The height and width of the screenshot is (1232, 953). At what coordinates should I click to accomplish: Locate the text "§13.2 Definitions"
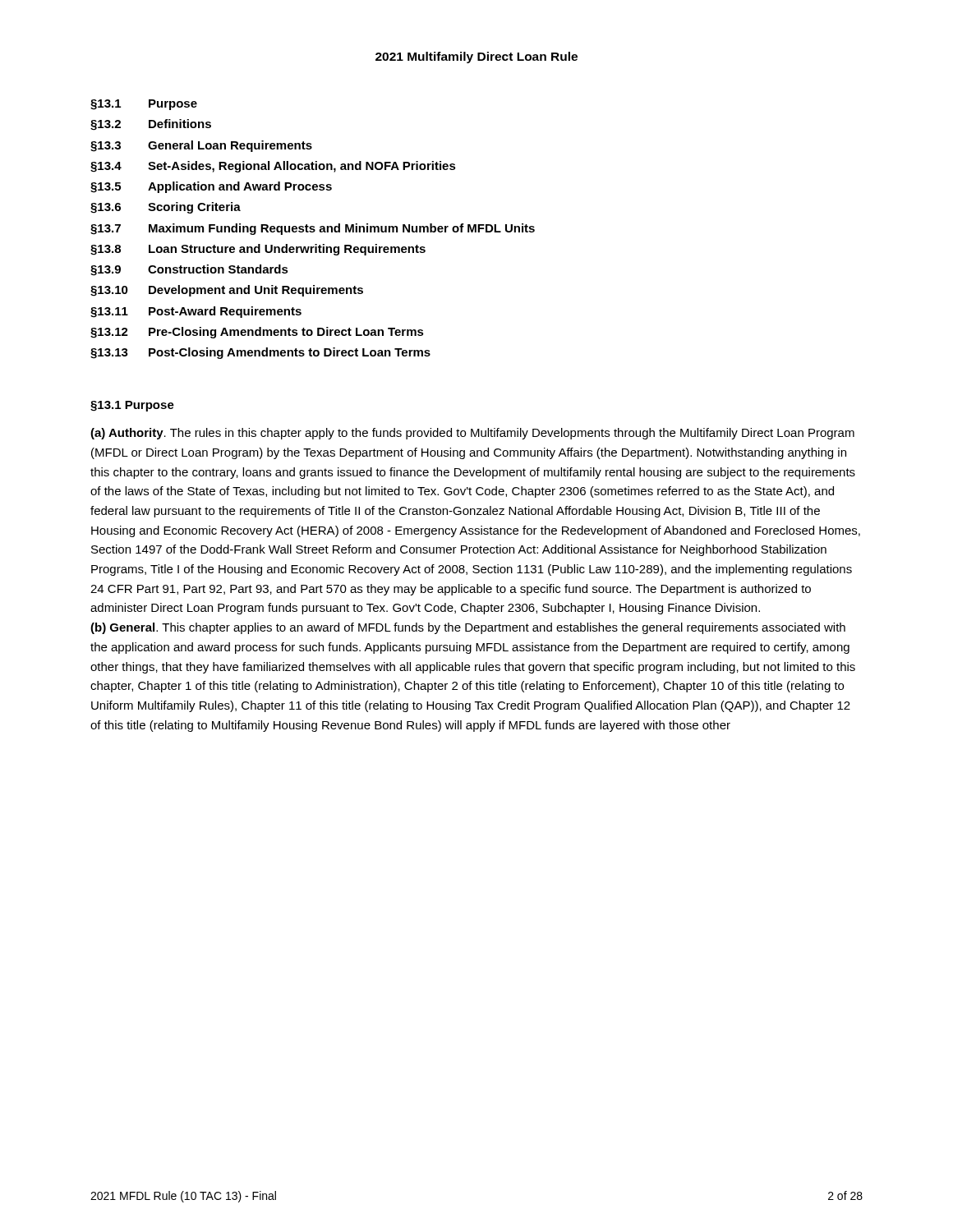click(151, 124)
